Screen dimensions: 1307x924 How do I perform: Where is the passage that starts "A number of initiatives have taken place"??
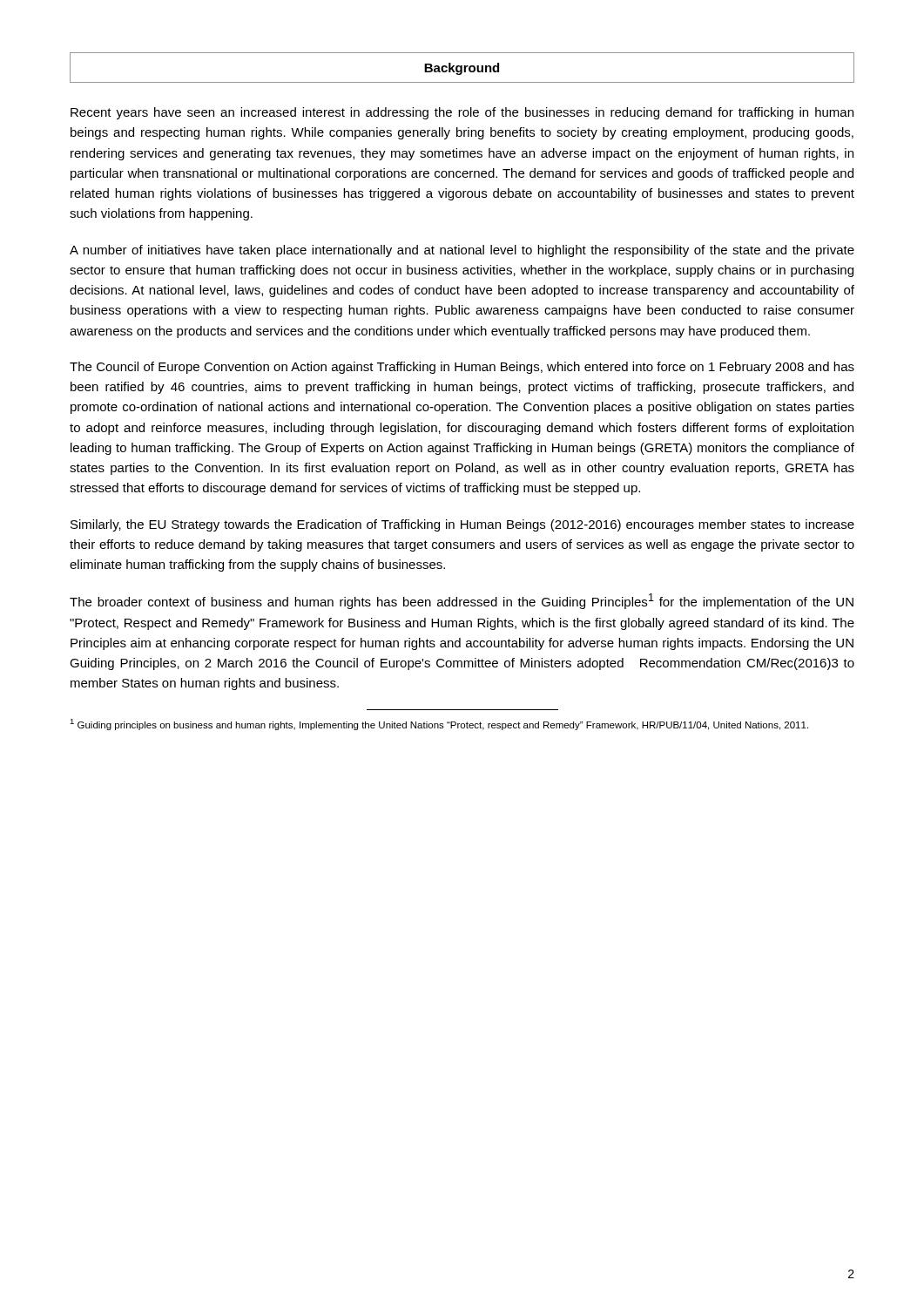point(462,290)
